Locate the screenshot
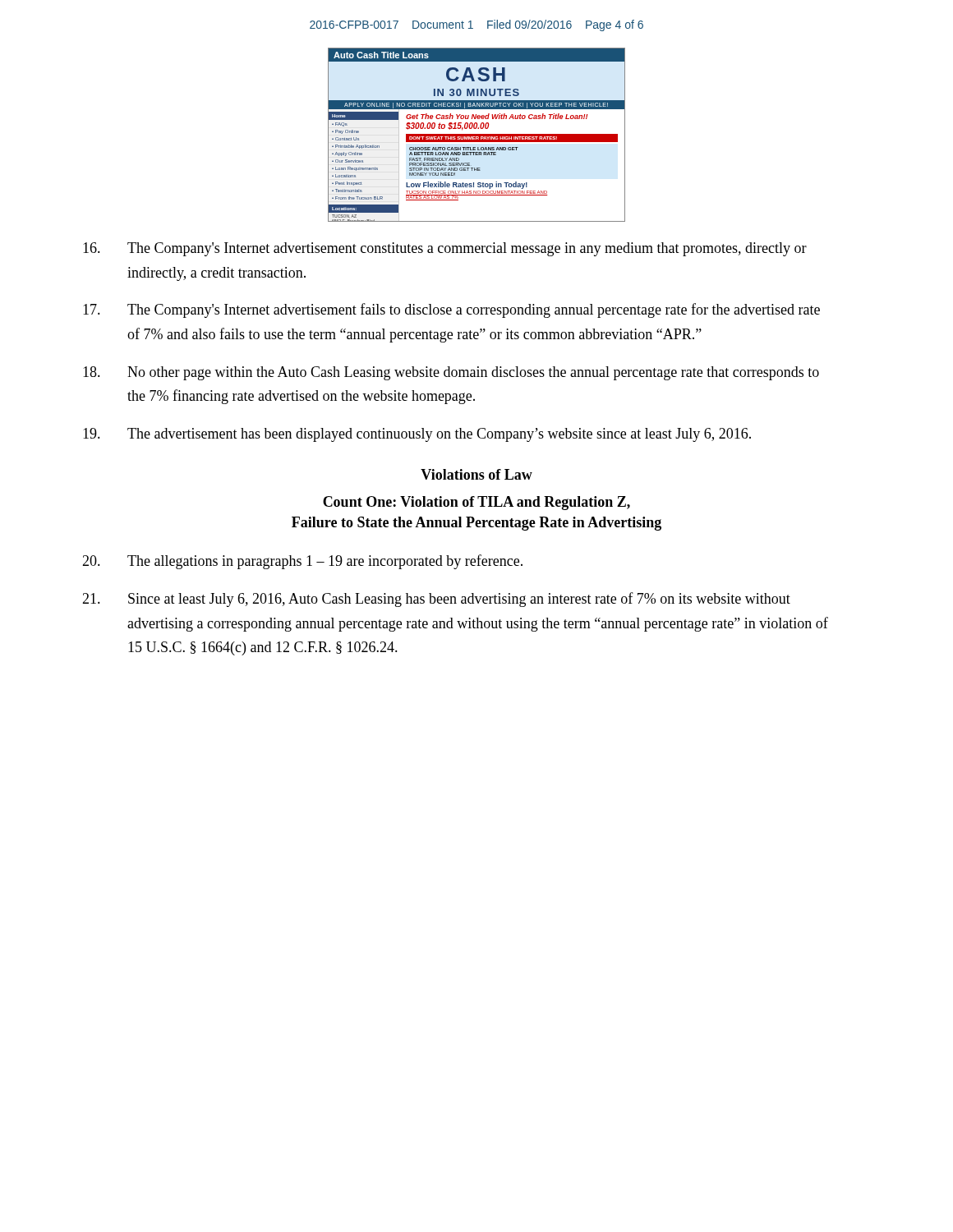Screen dimensions: 1232x953 (476, 135)
